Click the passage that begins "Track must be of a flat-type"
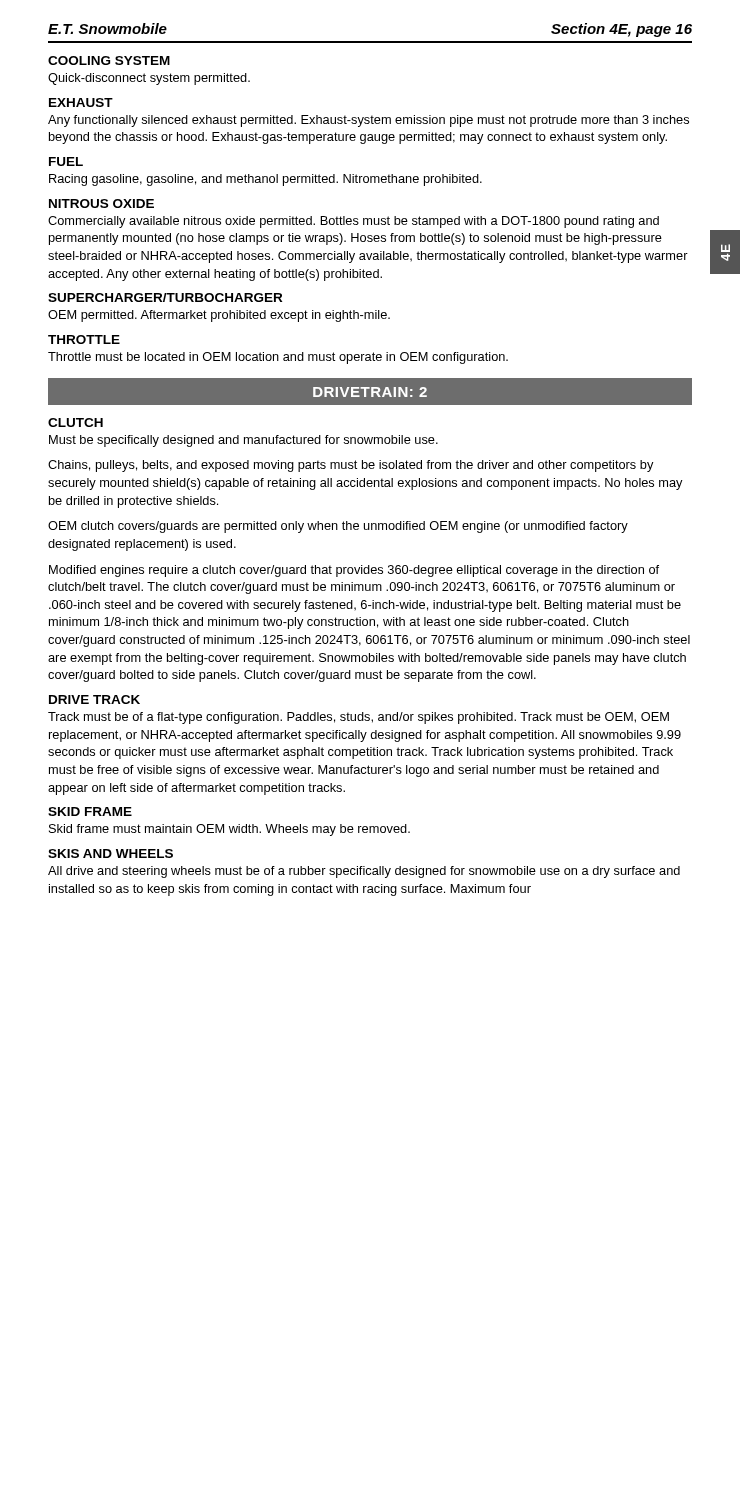The image size is (740, 1500). tap(365, 752)
